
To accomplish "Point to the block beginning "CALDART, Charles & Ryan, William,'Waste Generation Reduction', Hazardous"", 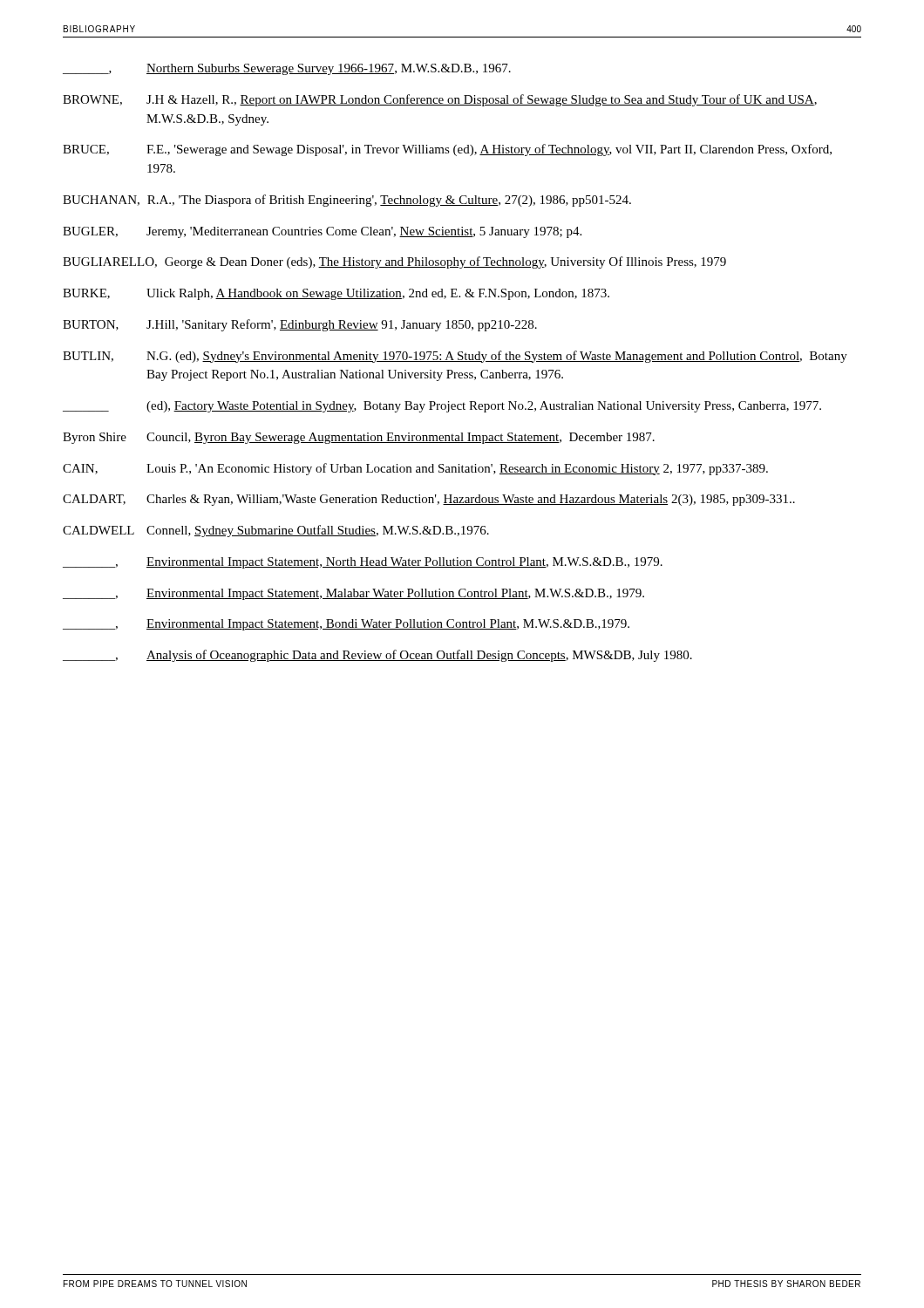I will coord(462,500).
